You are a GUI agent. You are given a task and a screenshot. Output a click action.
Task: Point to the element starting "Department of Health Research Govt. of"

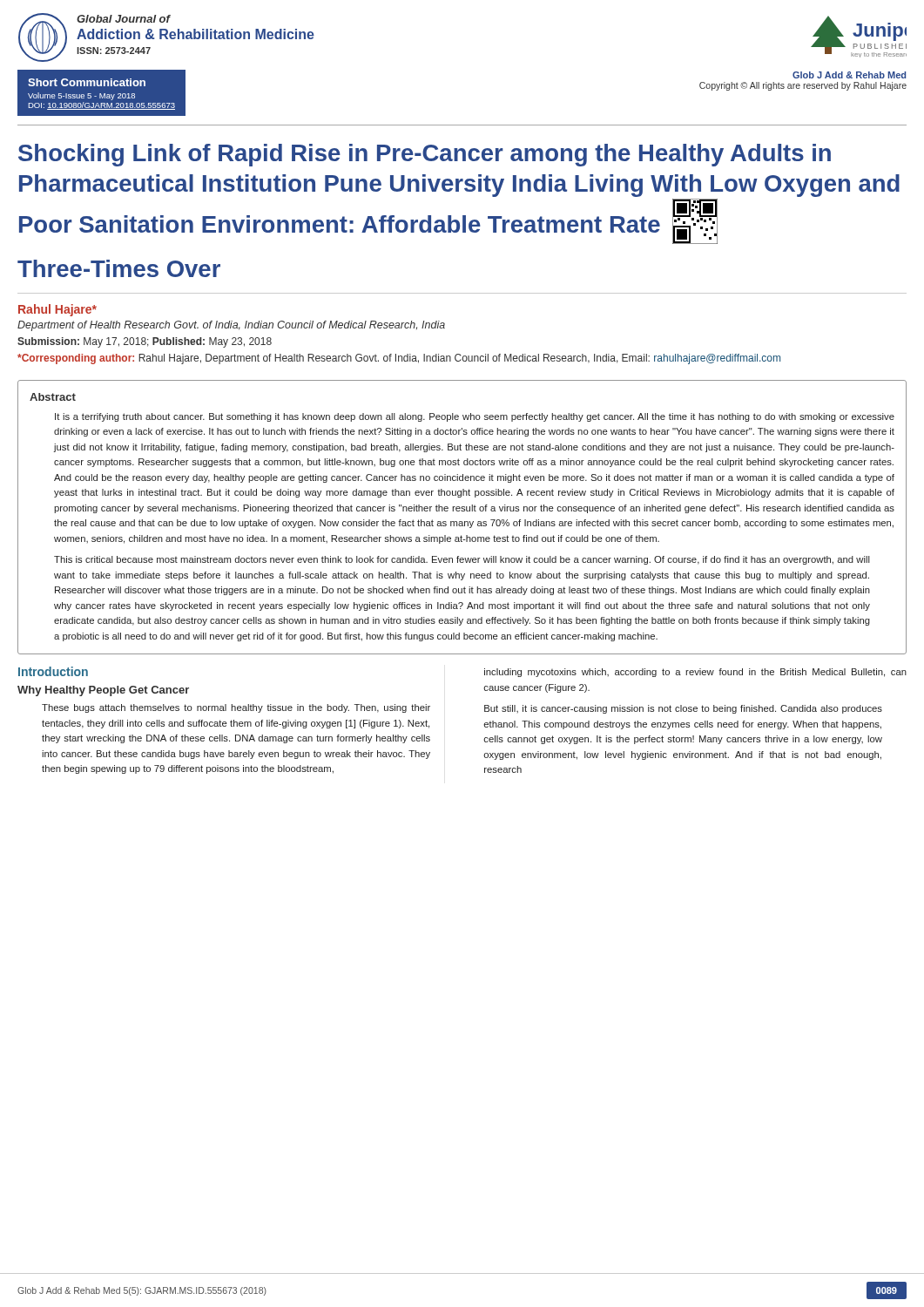click(x=231, y=326)
